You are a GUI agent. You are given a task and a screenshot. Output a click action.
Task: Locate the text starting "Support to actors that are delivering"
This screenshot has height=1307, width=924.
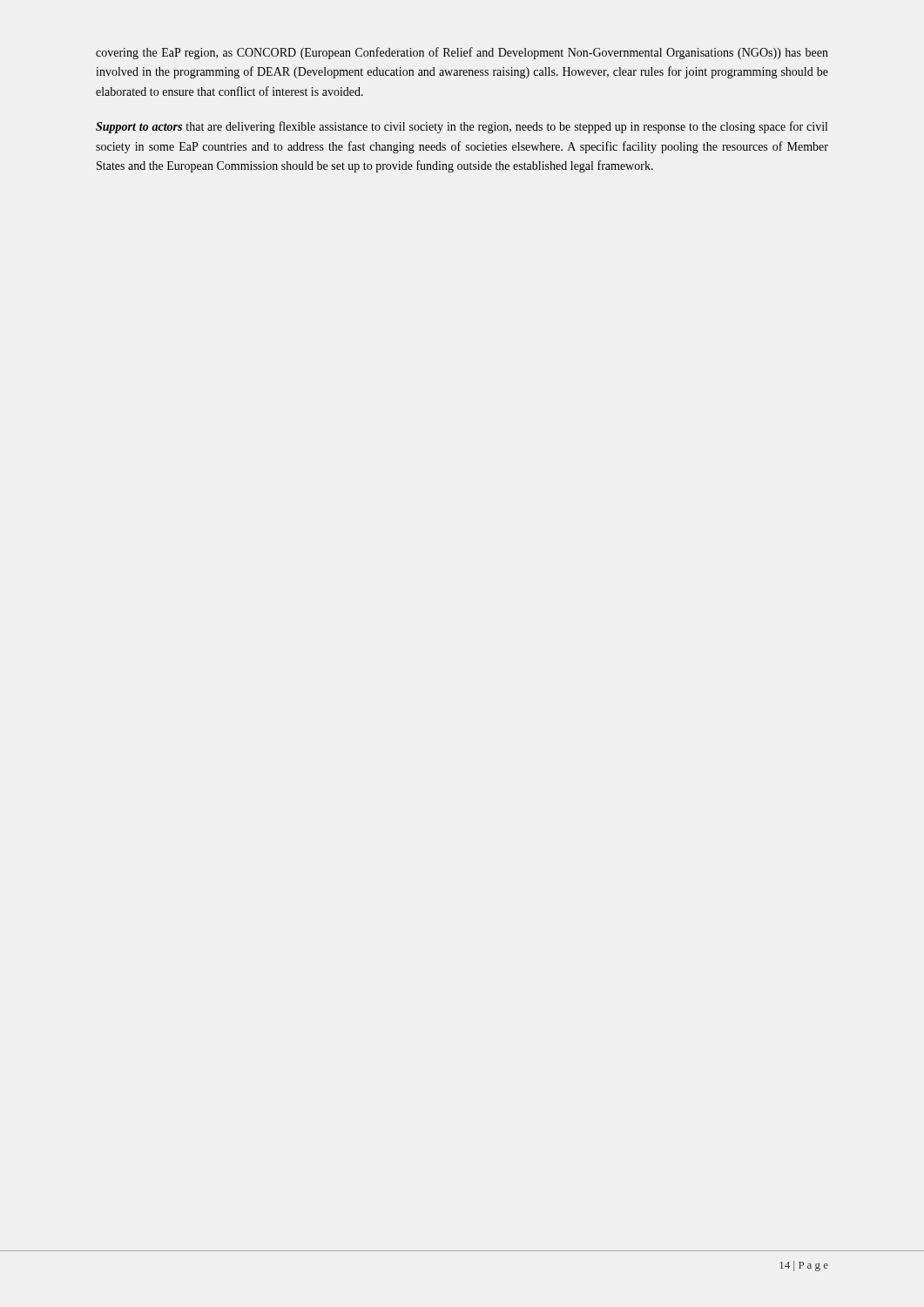[x=462, y=146]
